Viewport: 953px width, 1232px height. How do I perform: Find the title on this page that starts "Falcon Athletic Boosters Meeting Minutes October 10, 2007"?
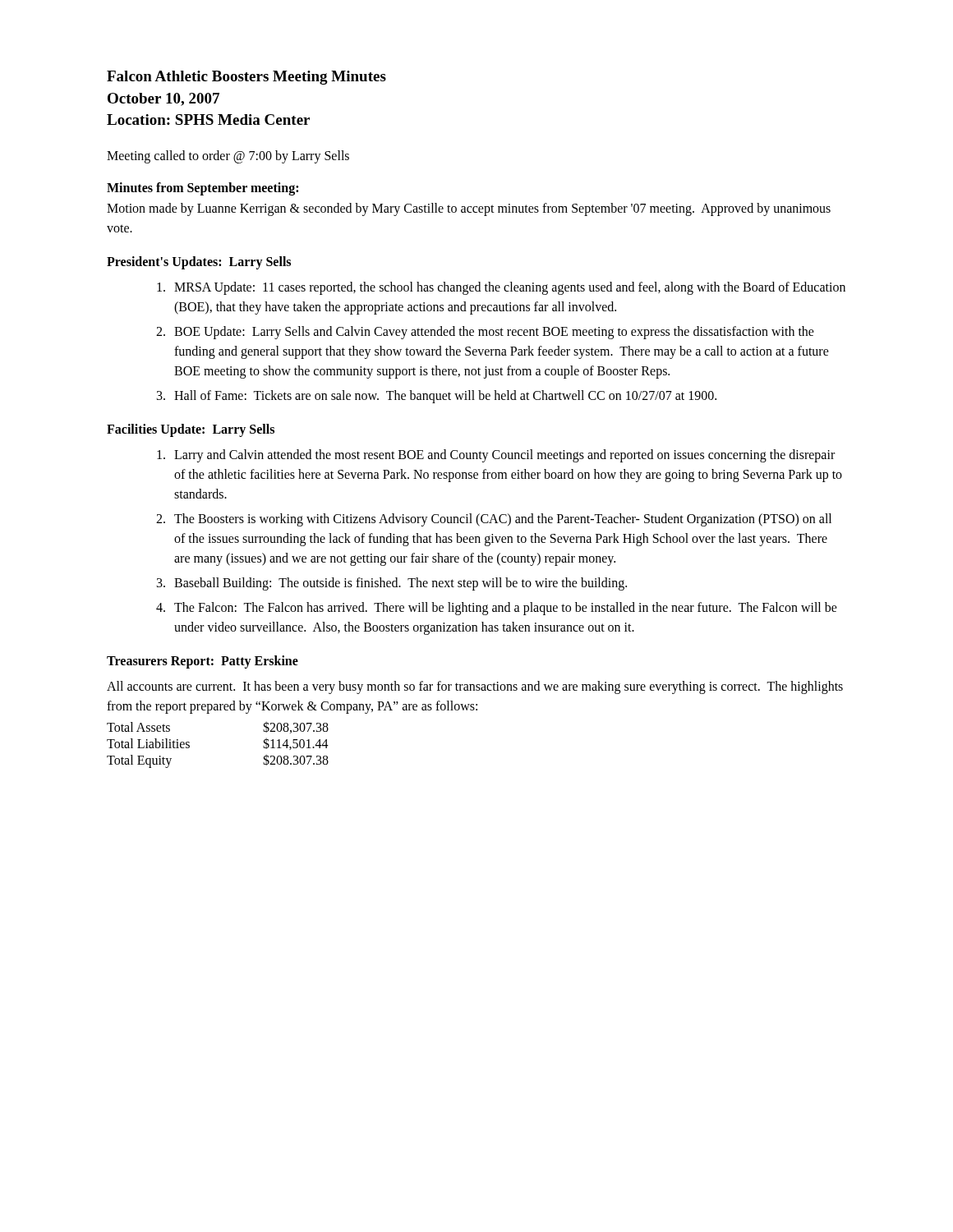(246, 78)
